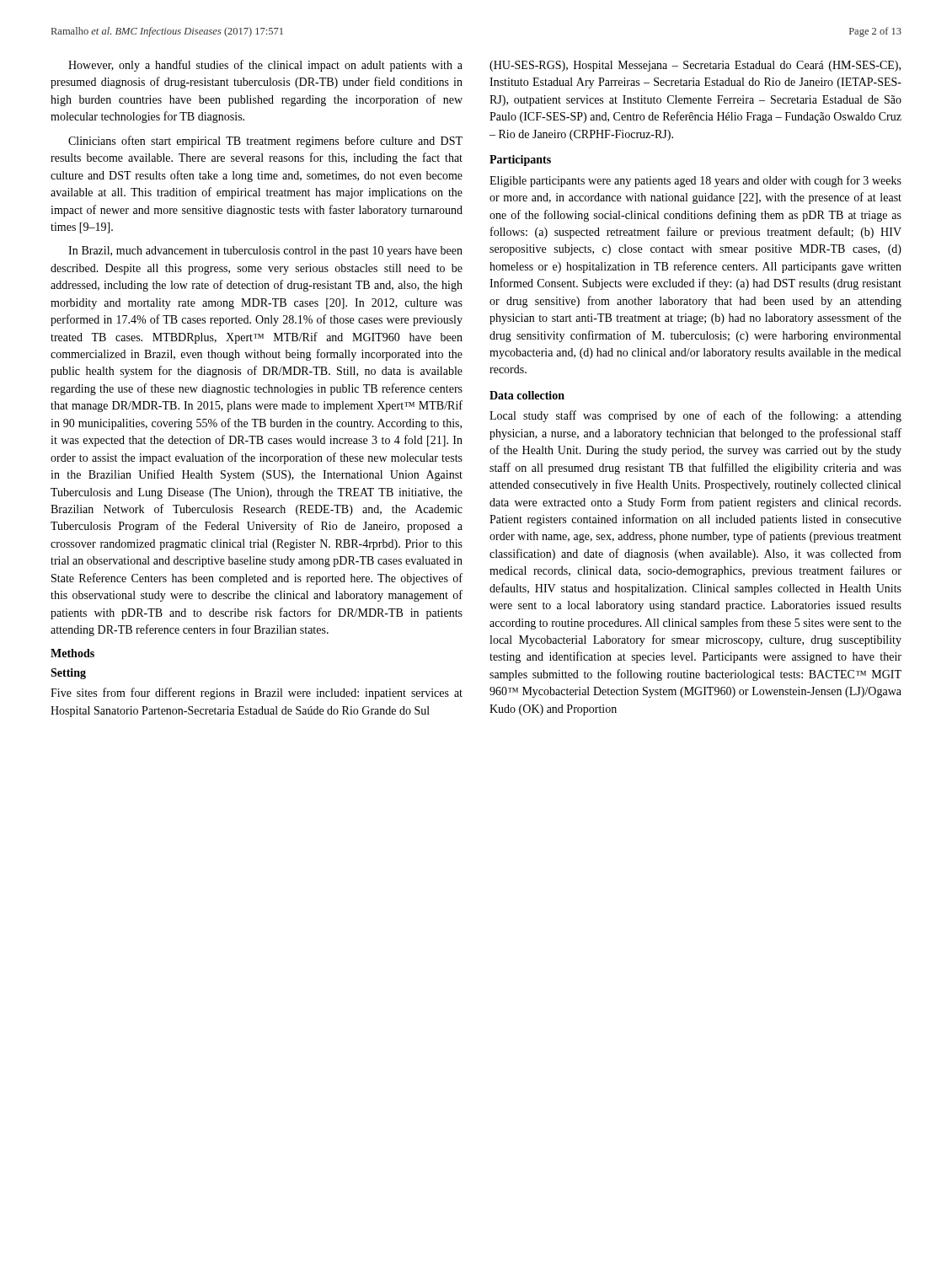Navigate to the text block starting "In Brazil, much"
Screen dimensions: 1264x952
(257, 441)
